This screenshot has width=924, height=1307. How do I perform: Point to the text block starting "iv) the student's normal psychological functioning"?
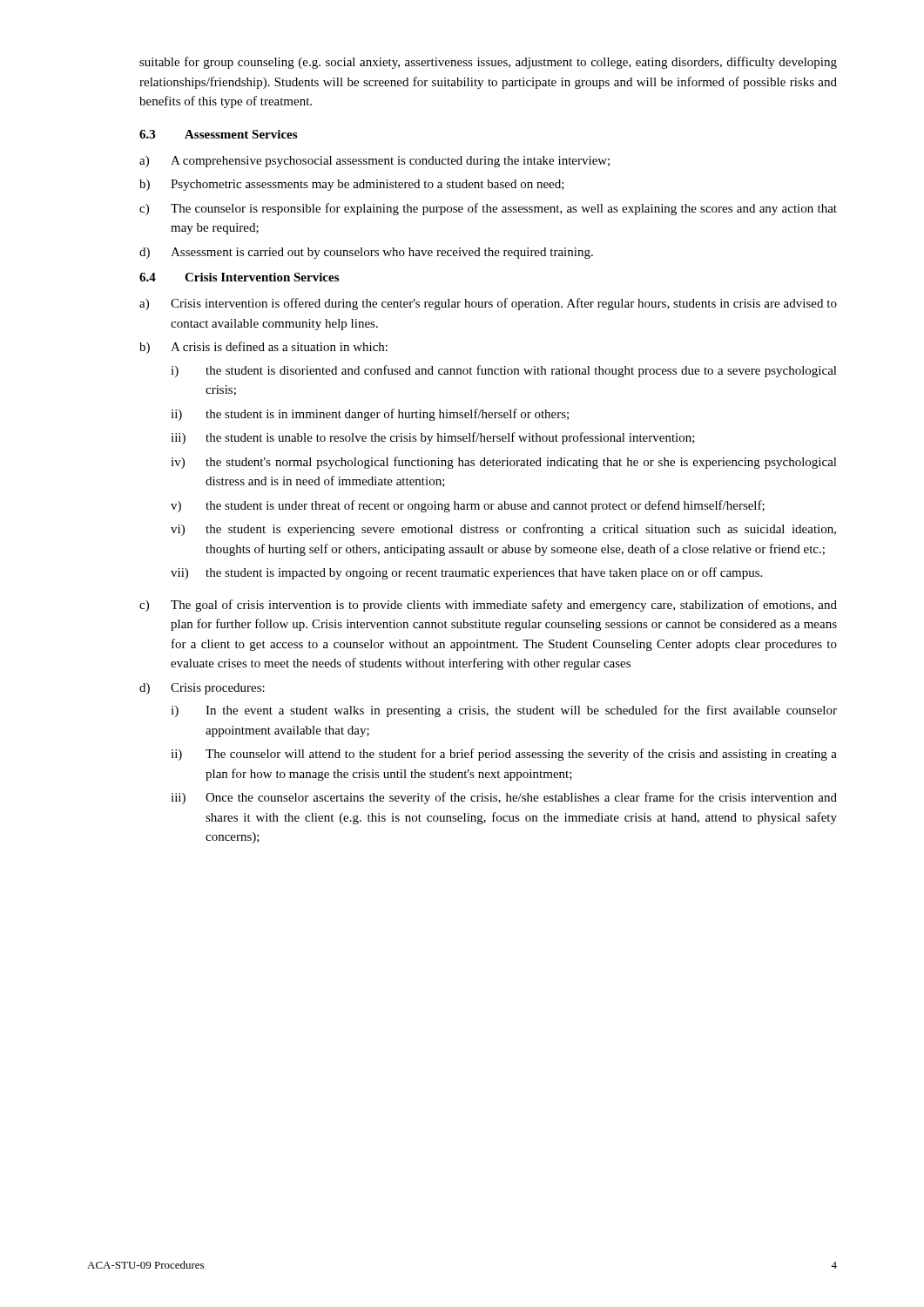(504, 471)
